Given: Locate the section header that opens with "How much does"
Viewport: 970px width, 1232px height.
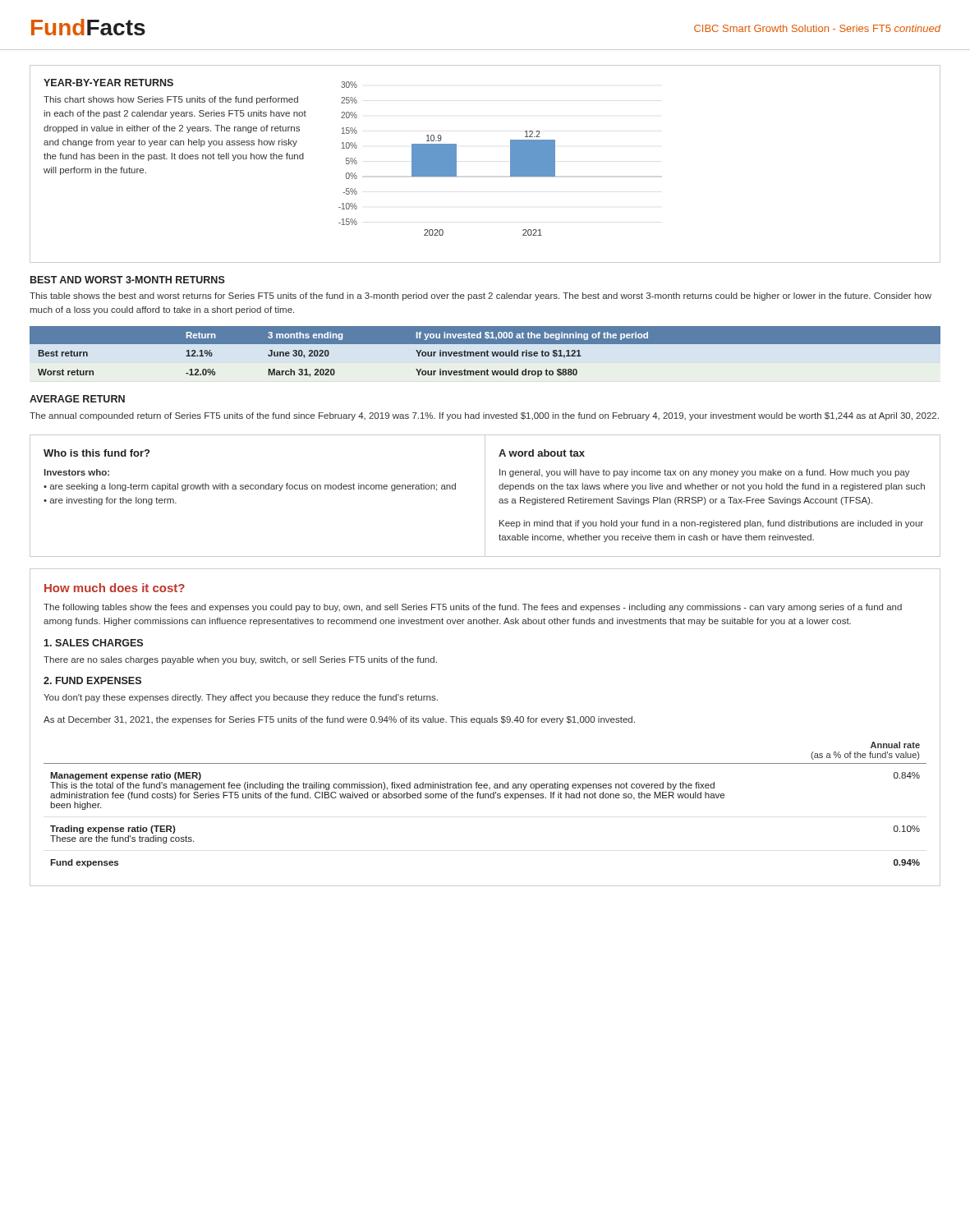Looking at the screenshot, I should point(115,588).
